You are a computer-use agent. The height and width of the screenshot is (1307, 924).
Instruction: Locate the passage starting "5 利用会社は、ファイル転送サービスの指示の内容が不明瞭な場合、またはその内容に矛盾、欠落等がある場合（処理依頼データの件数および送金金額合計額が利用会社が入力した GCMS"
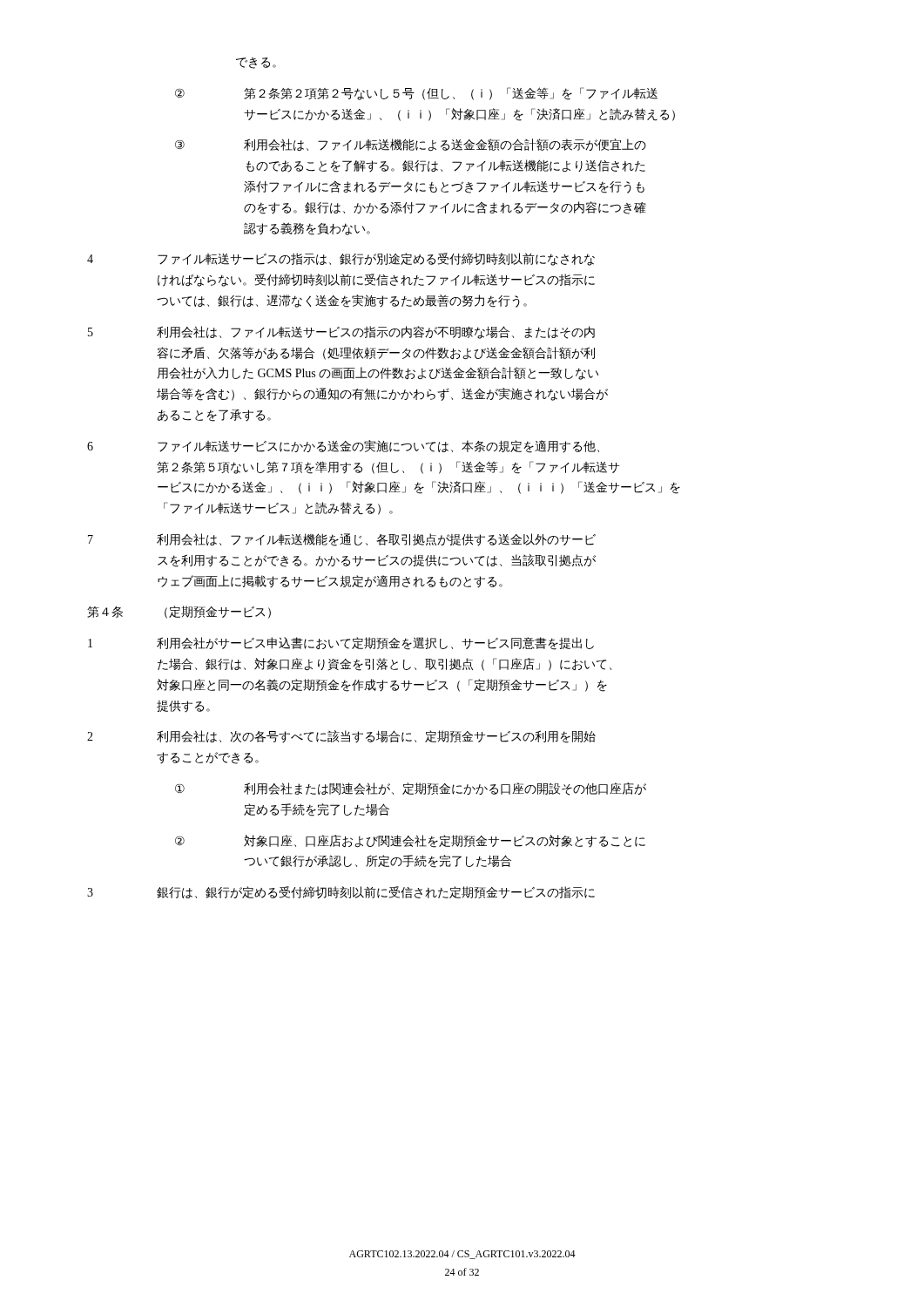[471, 374]
